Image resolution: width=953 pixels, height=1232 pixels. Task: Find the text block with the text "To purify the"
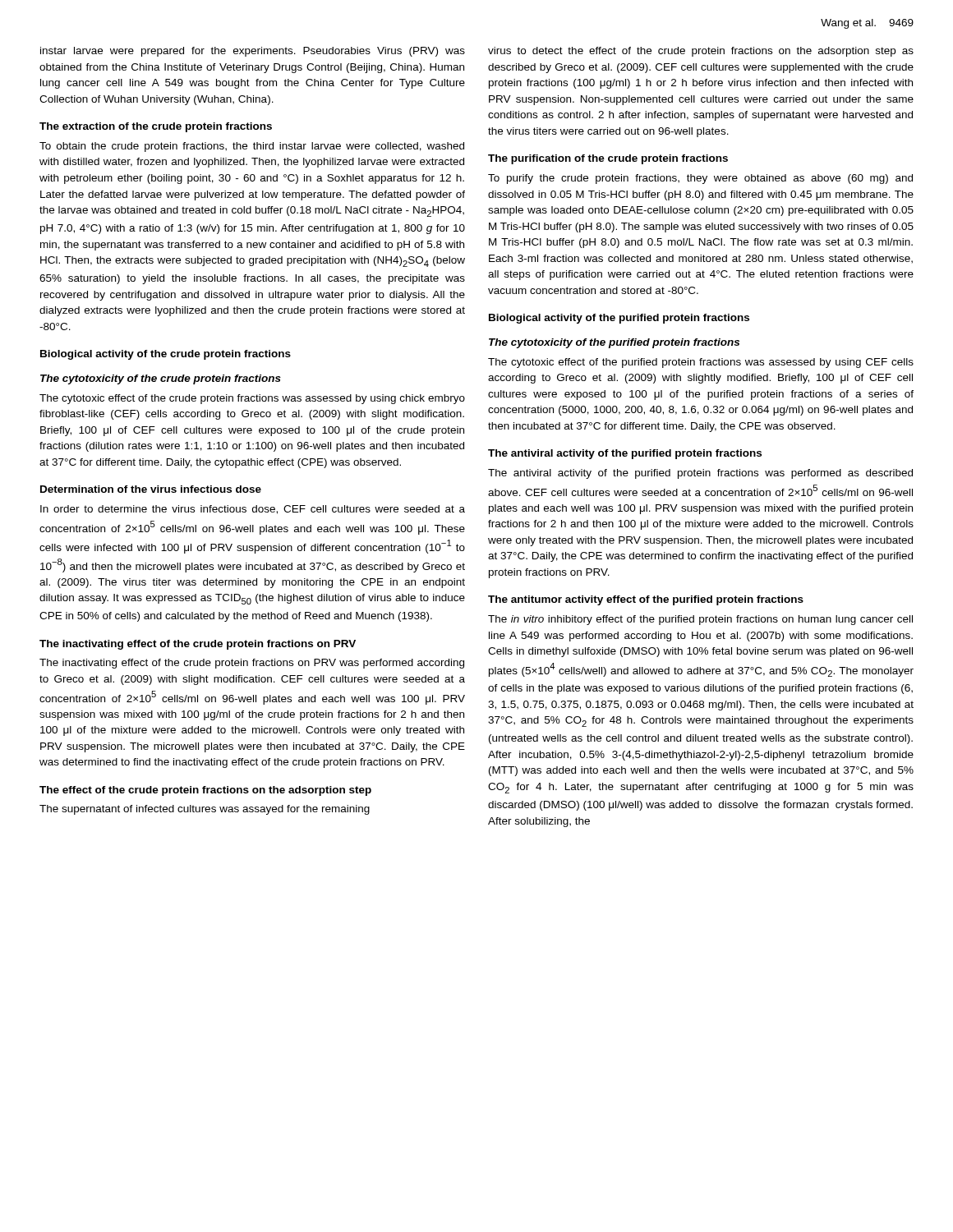701,234
